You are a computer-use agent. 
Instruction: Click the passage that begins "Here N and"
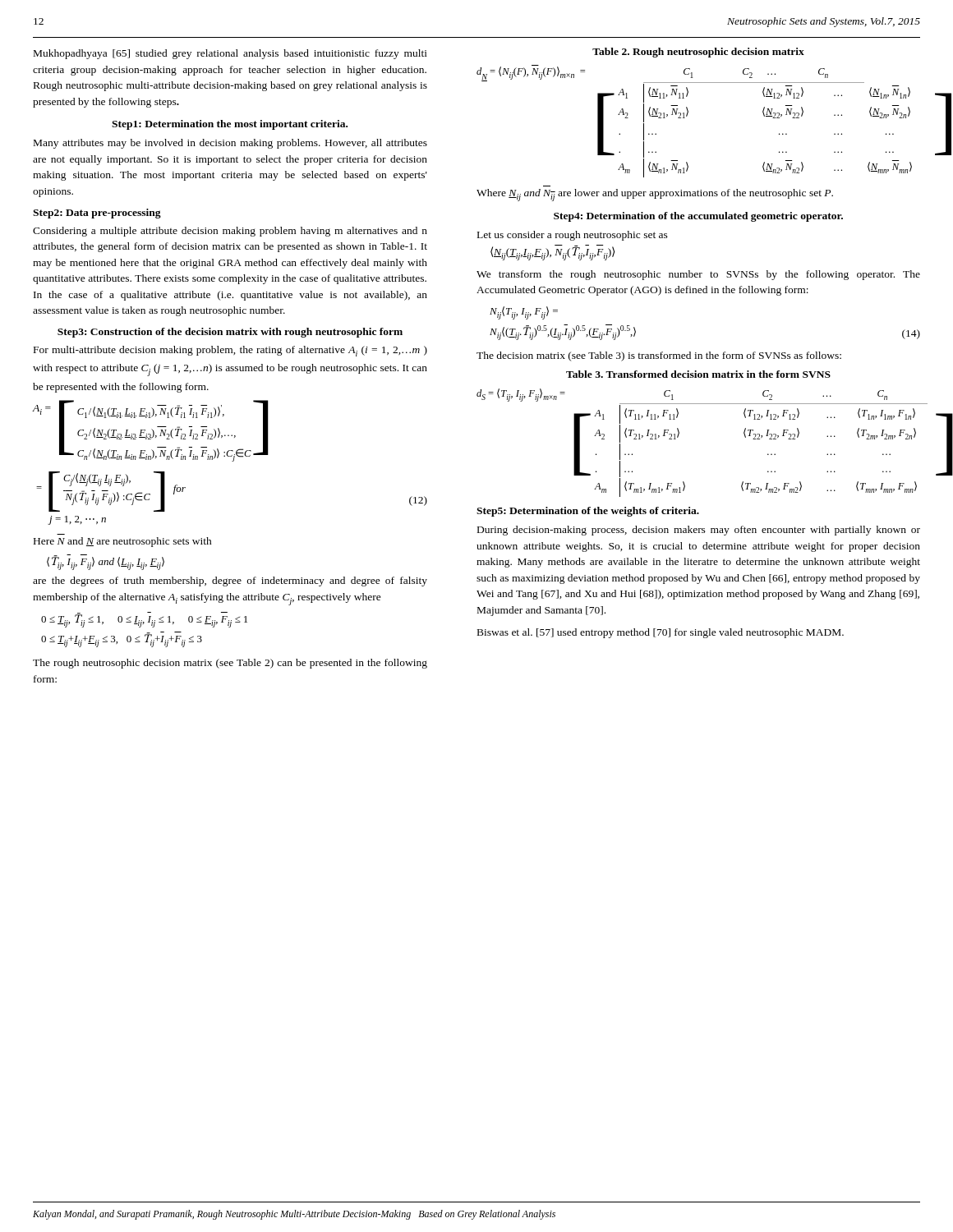[122, 540]
